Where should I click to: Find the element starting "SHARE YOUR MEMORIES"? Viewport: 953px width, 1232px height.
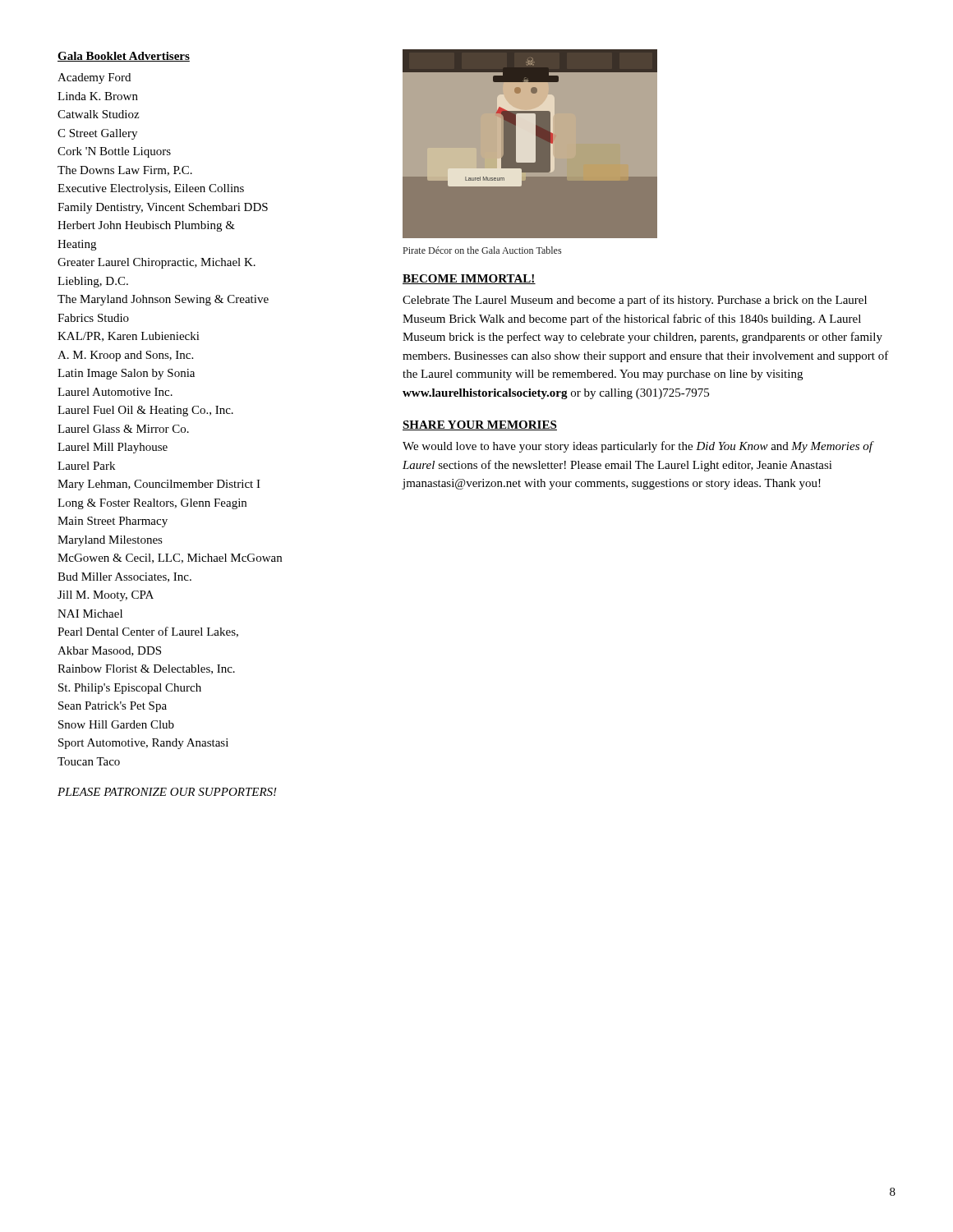[480, 425]
